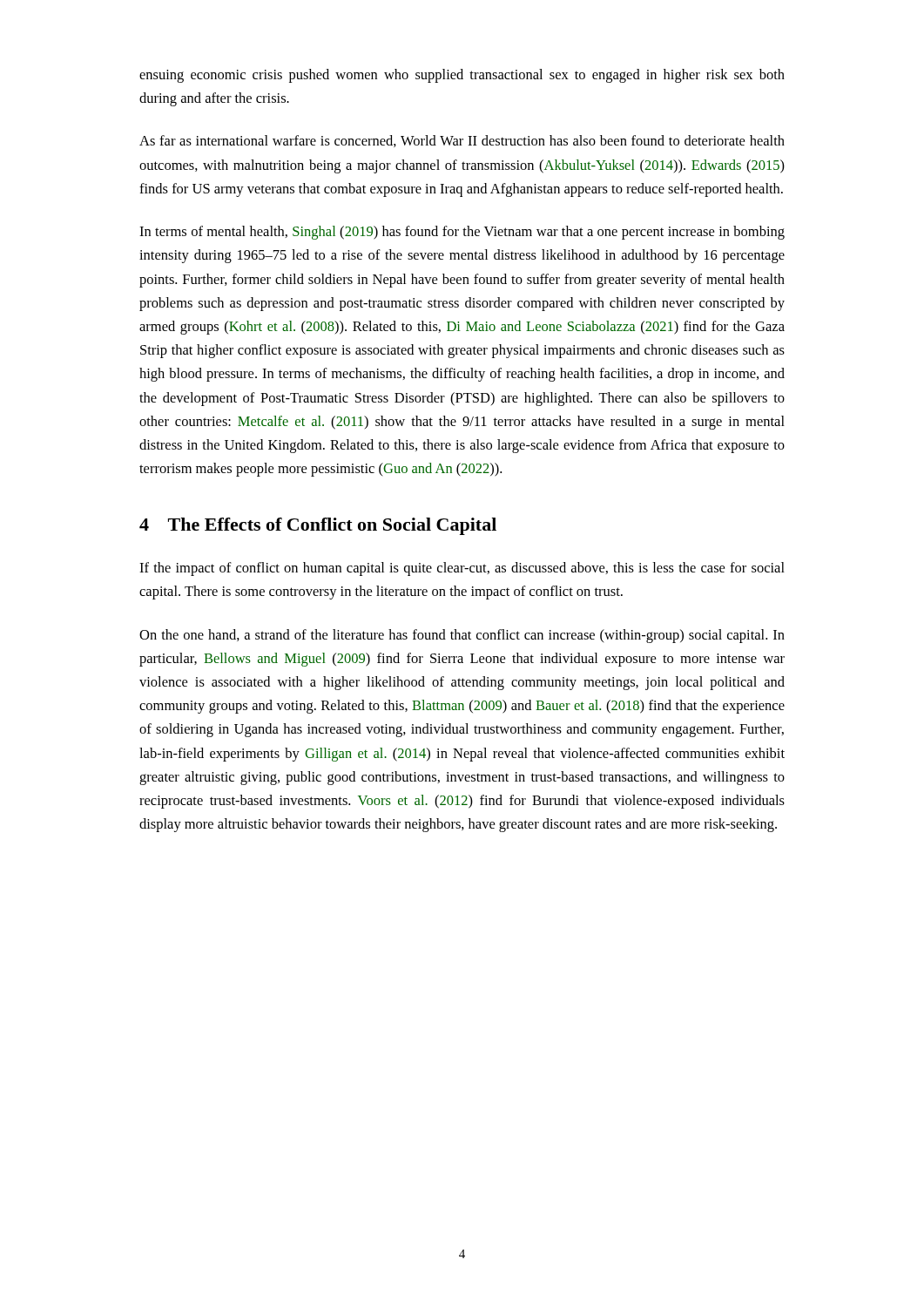Find the element starting "On the one"
924x1307 pixels.
click(x=462, y=729)
